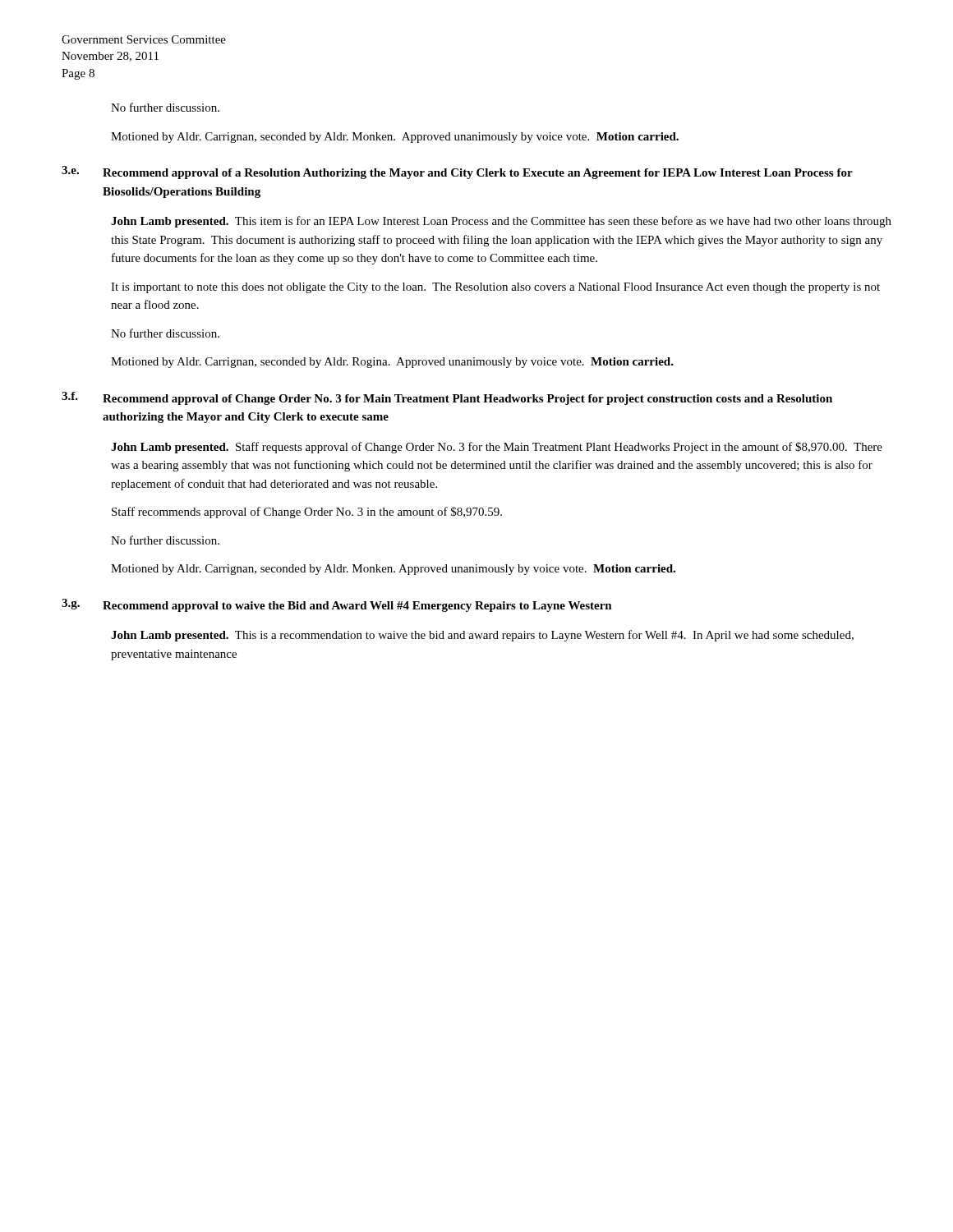Find the section header on this page that starts "3.e. Recommend approval of a Resolution"
This screenshot has width=953, height=1232.
click(x=476, y=182)
